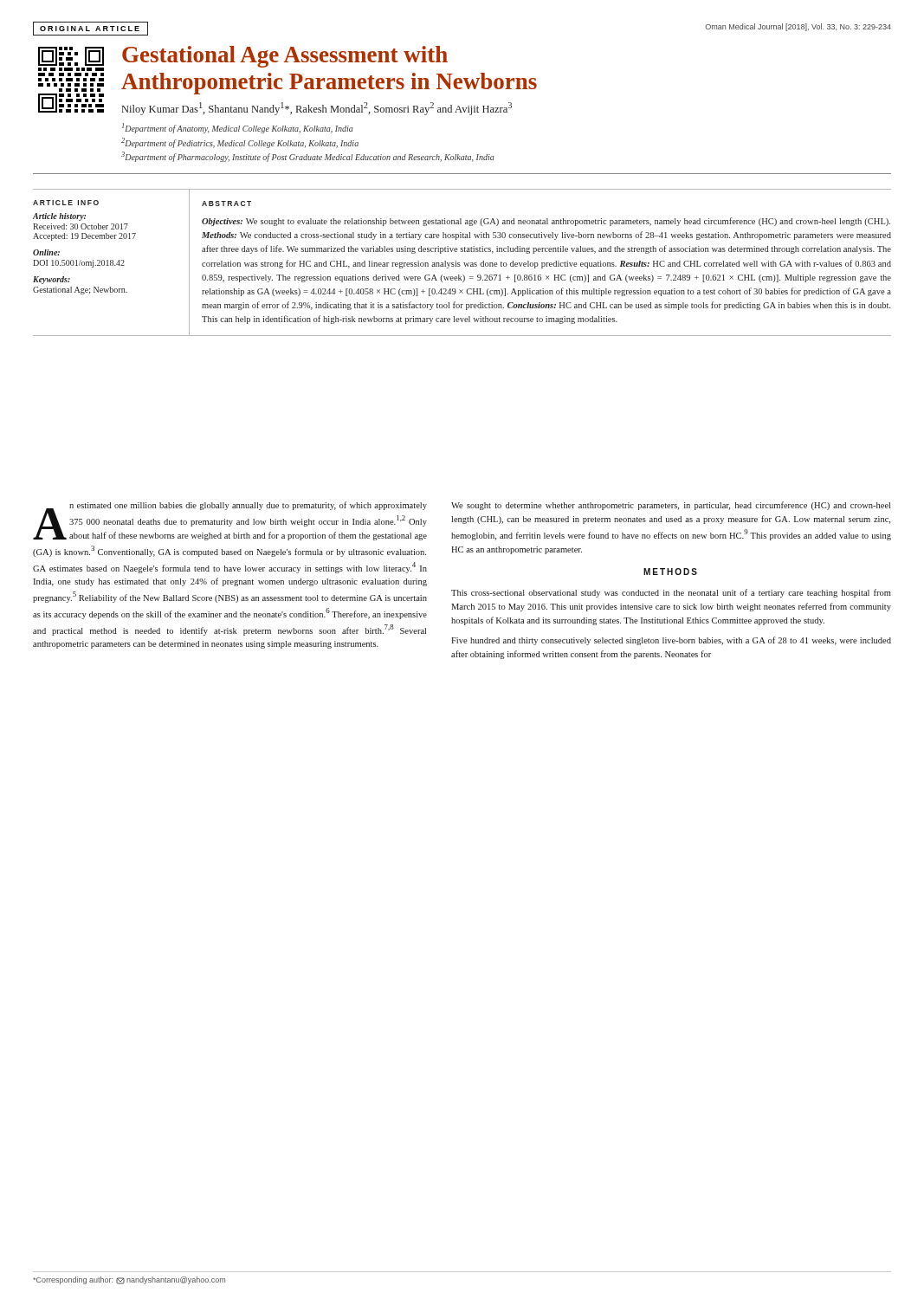Where is the passage that starts "Objectives: We sought to"?

coord(546,270)
